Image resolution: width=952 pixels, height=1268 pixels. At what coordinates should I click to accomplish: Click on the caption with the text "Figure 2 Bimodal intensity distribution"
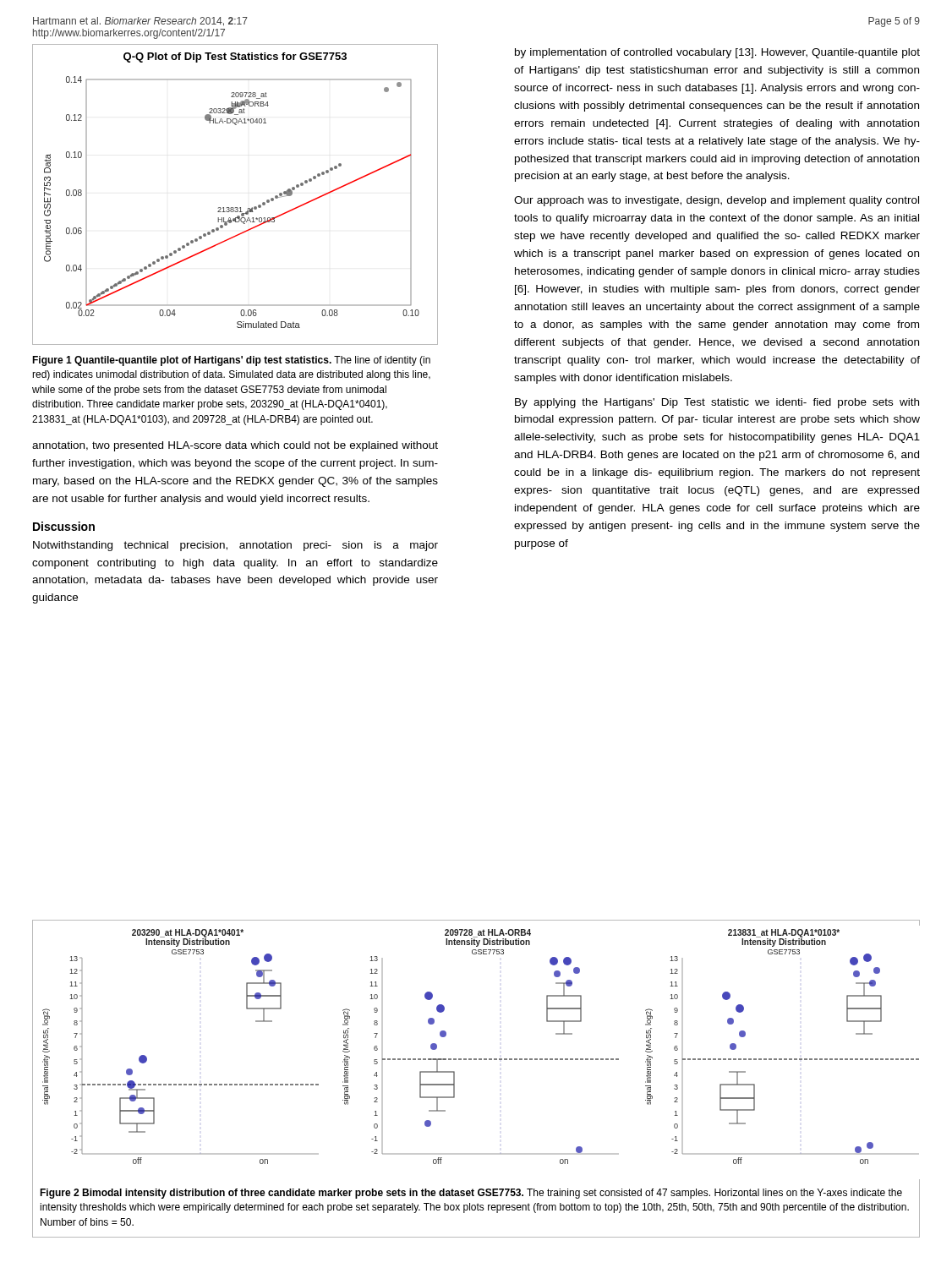click(475, 1207)
